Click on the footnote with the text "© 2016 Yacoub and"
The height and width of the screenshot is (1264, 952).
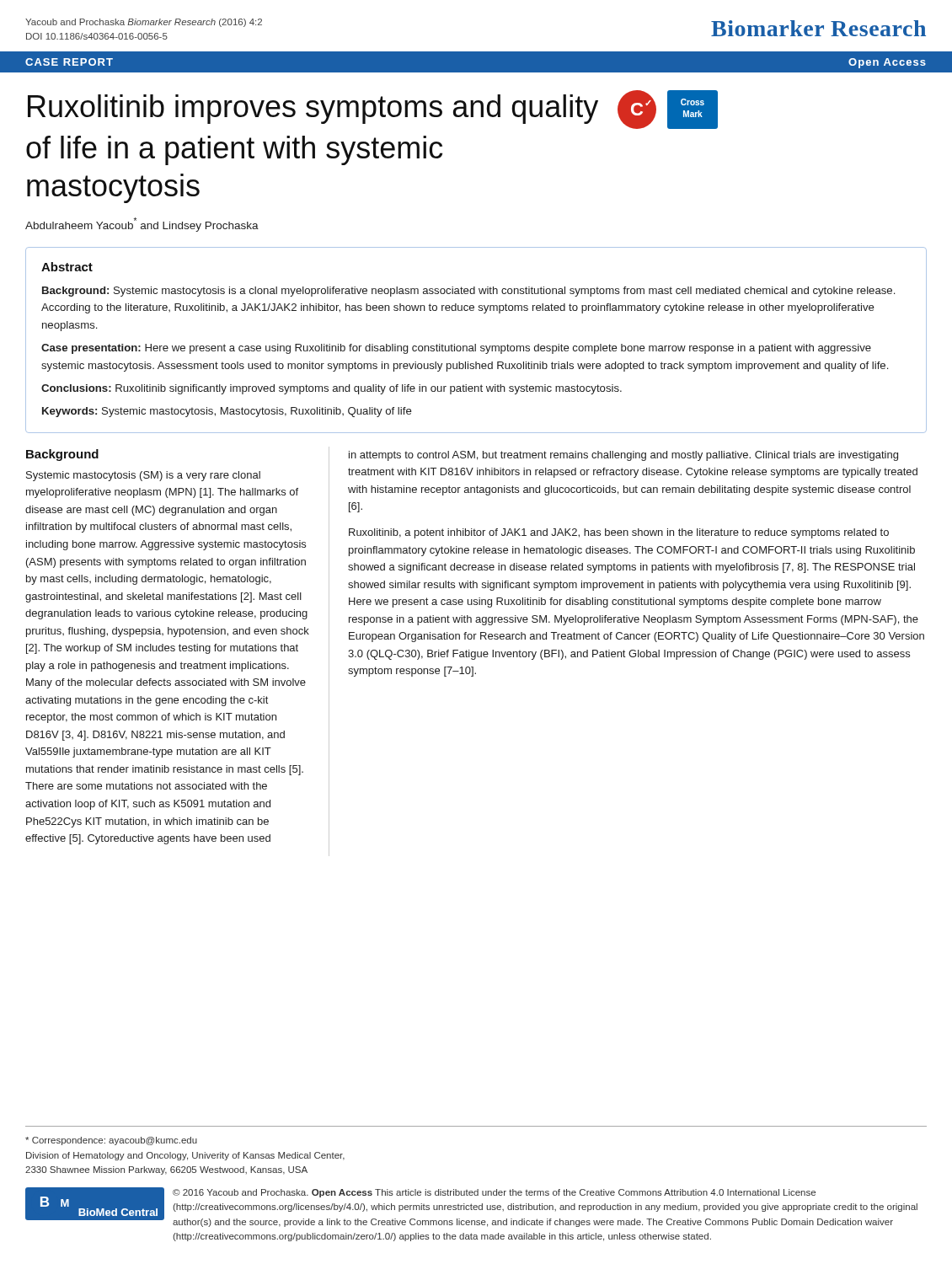point(545,1214)
